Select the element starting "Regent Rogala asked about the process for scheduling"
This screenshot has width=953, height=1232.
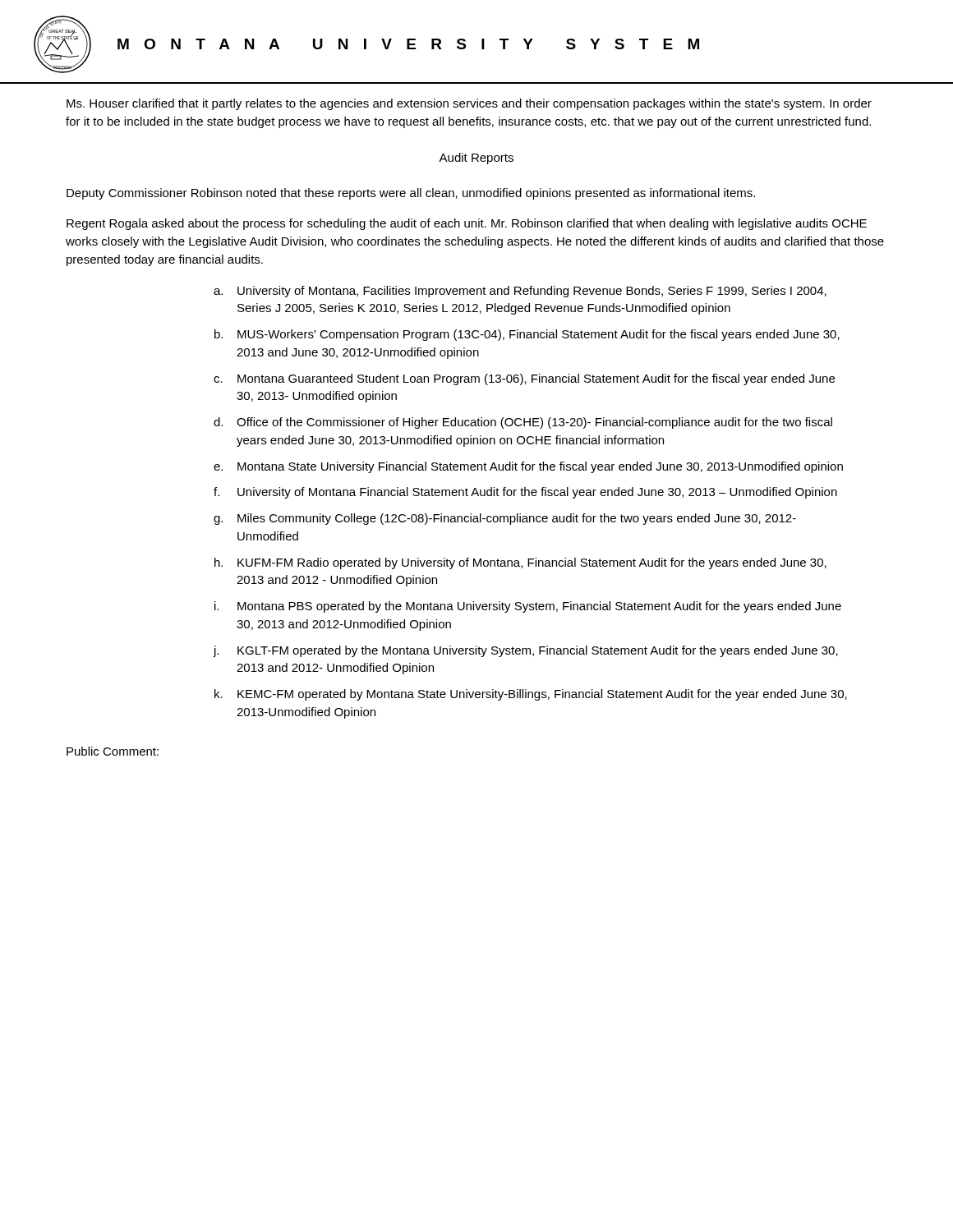click(475, 241)
